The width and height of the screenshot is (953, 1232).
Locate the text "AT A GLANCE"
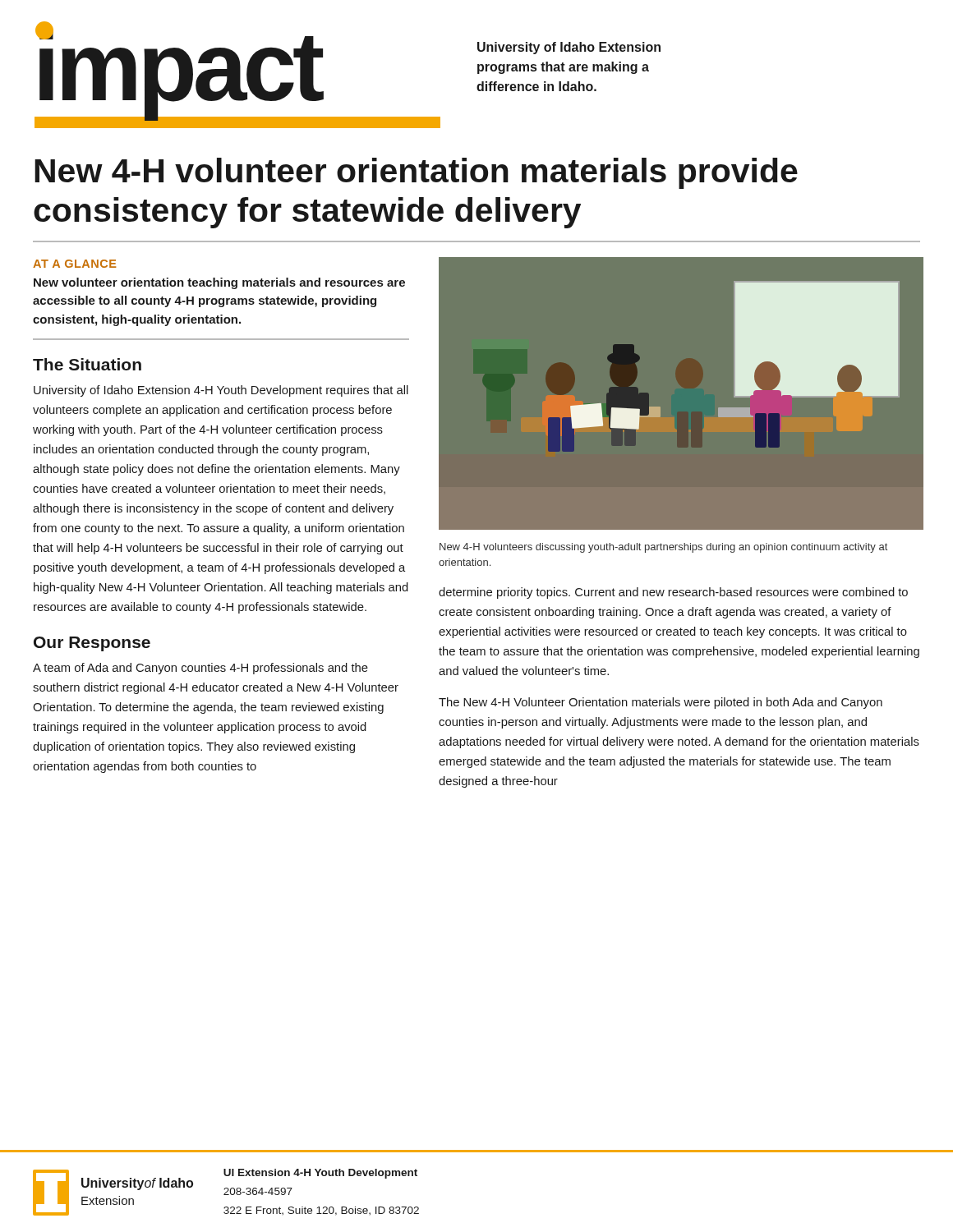(75, 263)
